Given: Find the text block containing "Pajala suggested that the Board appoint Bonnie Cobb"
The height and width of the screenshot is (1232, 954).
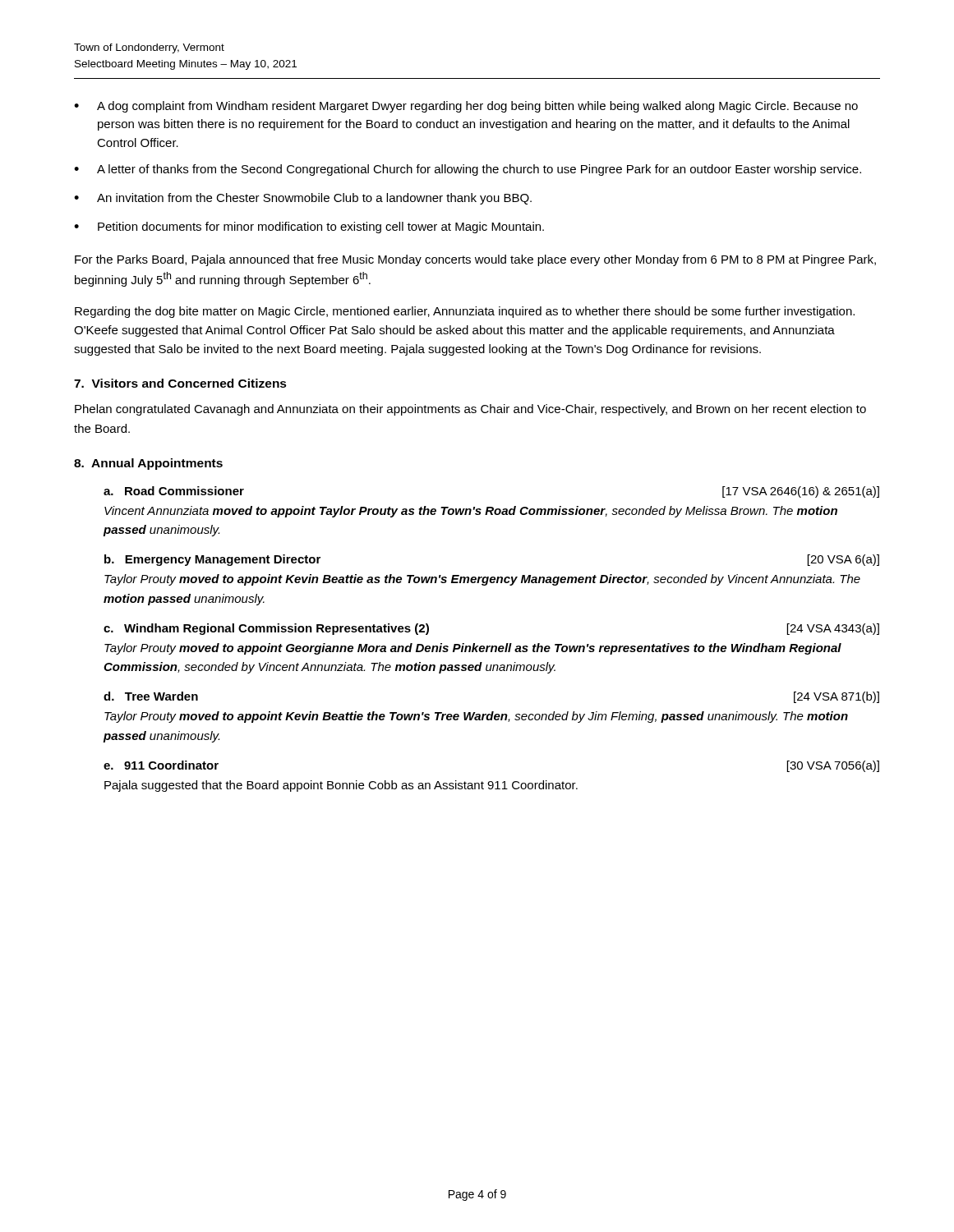Looking at the screenshot, I should 341,785.
